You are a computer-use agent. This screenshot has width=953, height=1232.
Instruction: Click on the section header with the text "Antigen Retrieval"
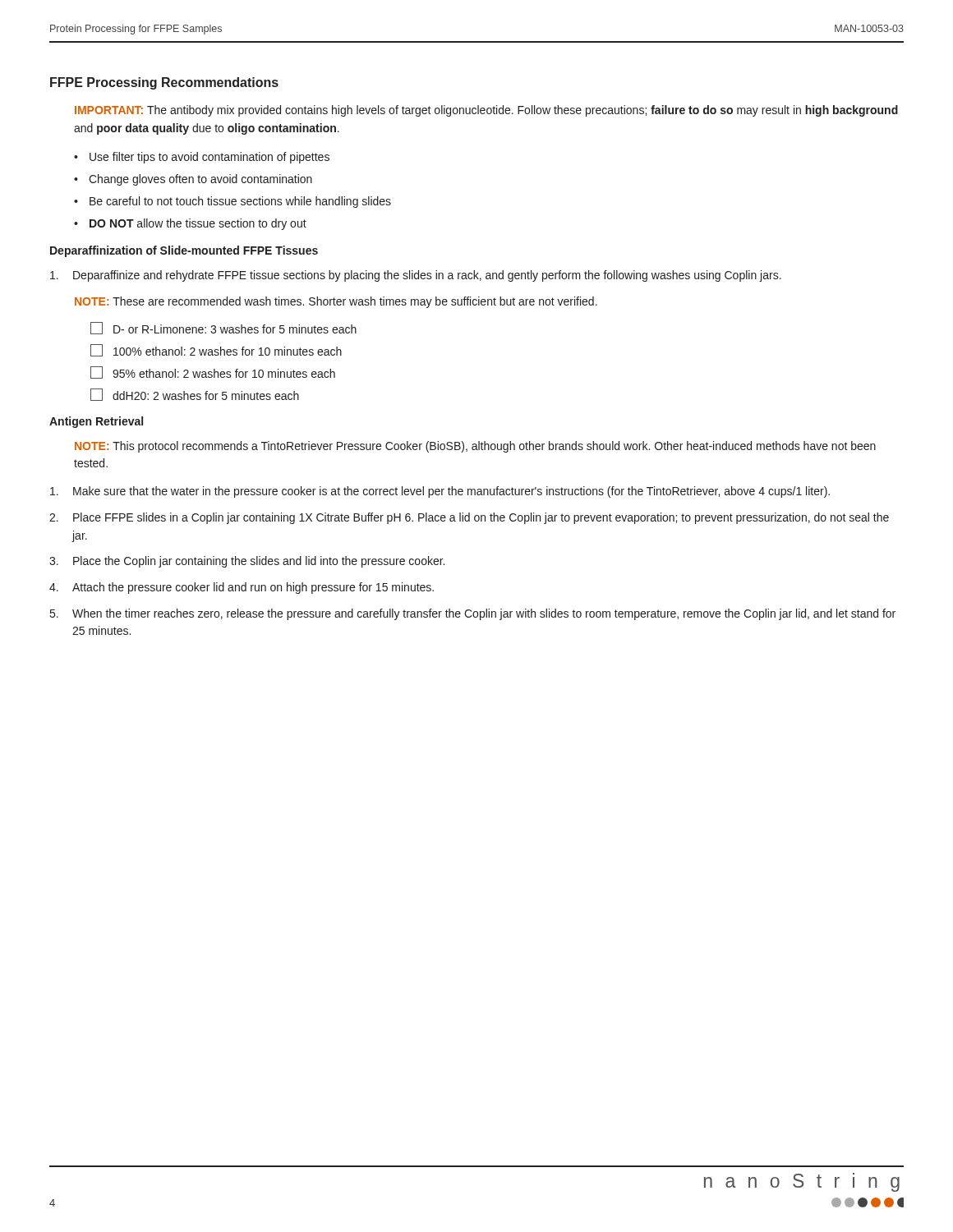pyautogui.click(x=97, y=421)
